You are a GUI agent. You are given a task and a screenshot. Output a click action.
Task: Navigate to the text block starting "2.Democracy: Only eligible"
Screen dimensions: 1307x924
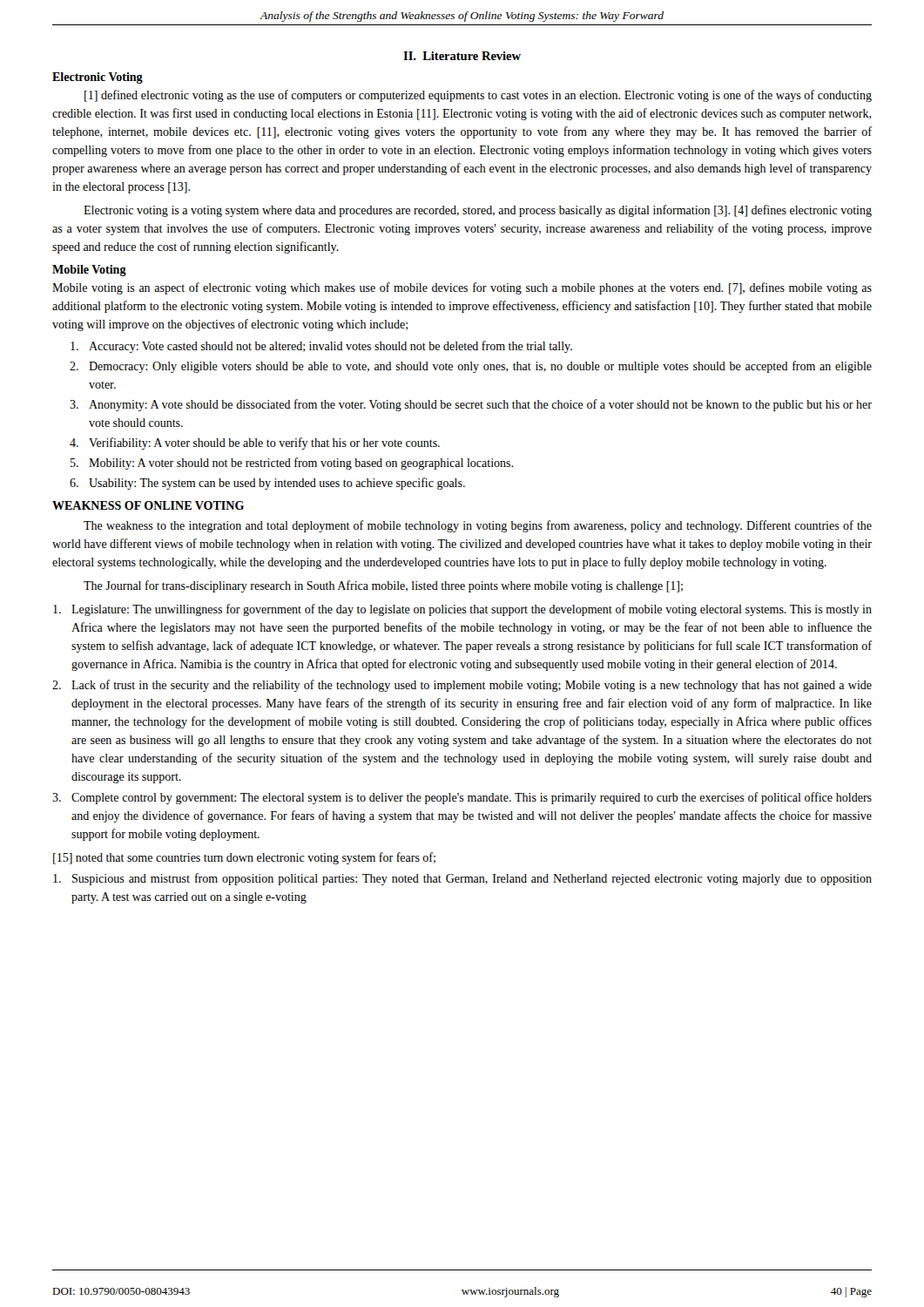pos(471,376)
